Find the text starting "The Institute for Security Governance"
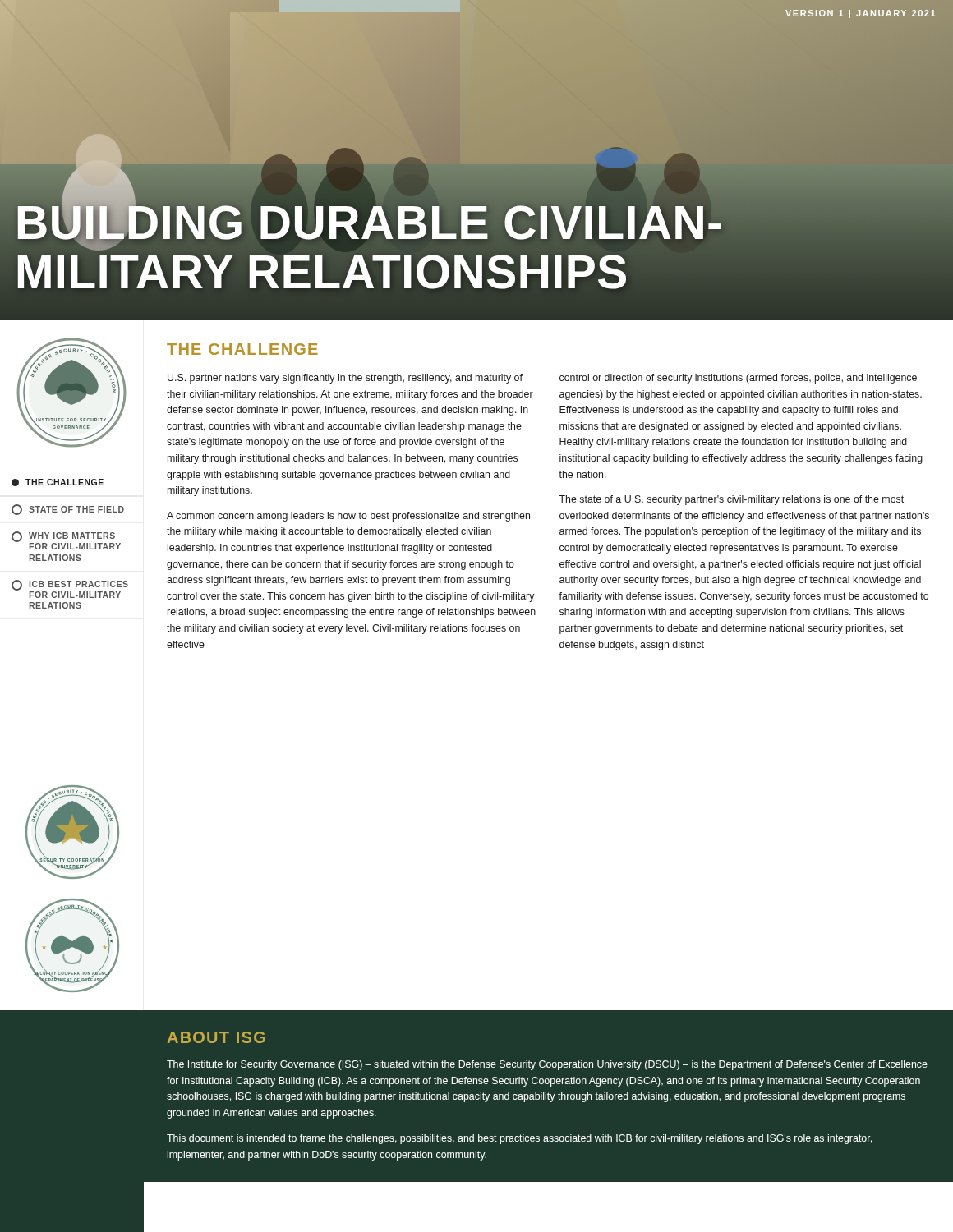The height and width of the screenshot is (1232, 953). [x=547, y=1089]
